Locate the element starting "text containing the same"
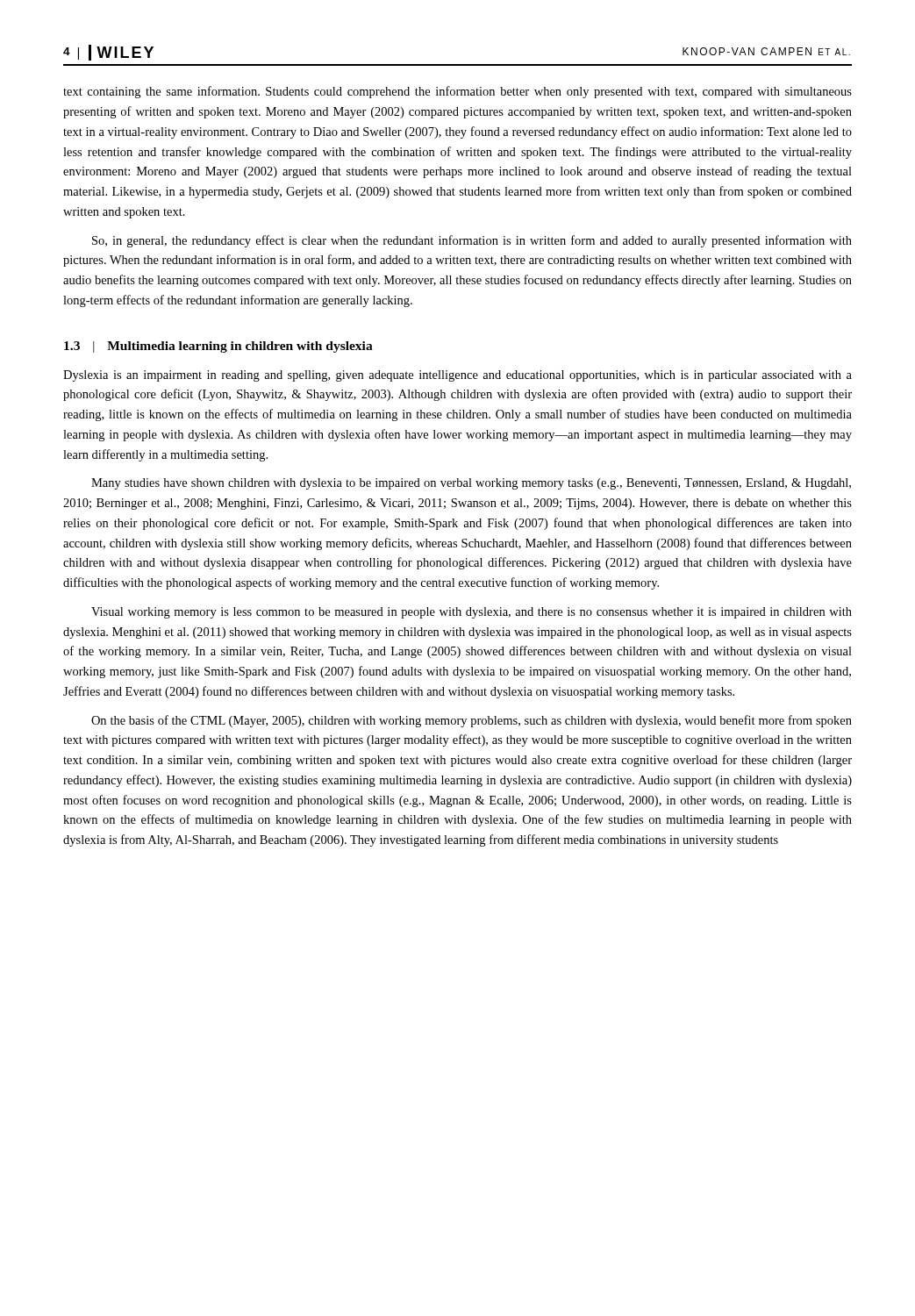This screenshot has height=1316, width=915. (x=458, y=152)
